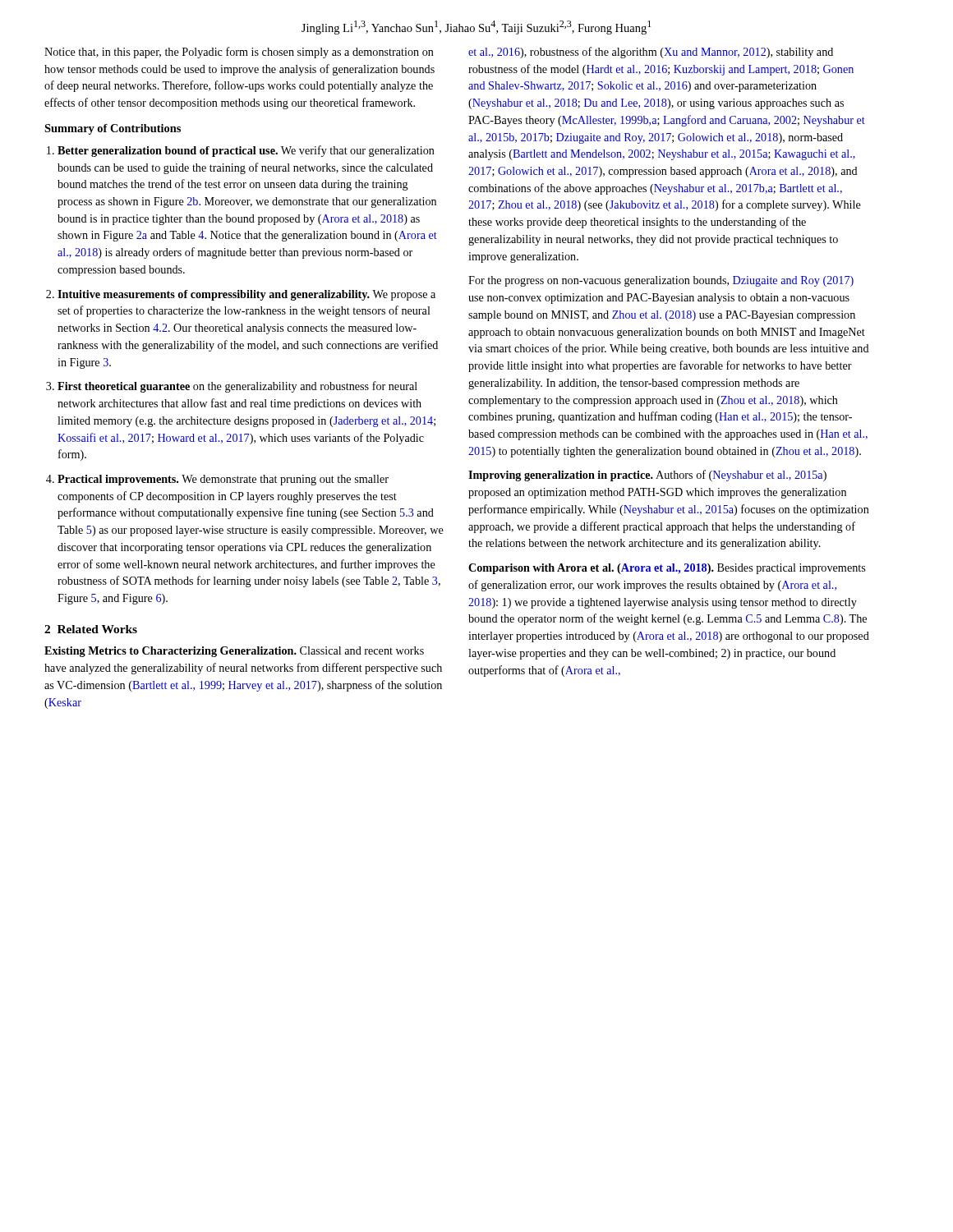Find the text block that reads "For the progress on non-vacuous generalization"

click(669, 365)
